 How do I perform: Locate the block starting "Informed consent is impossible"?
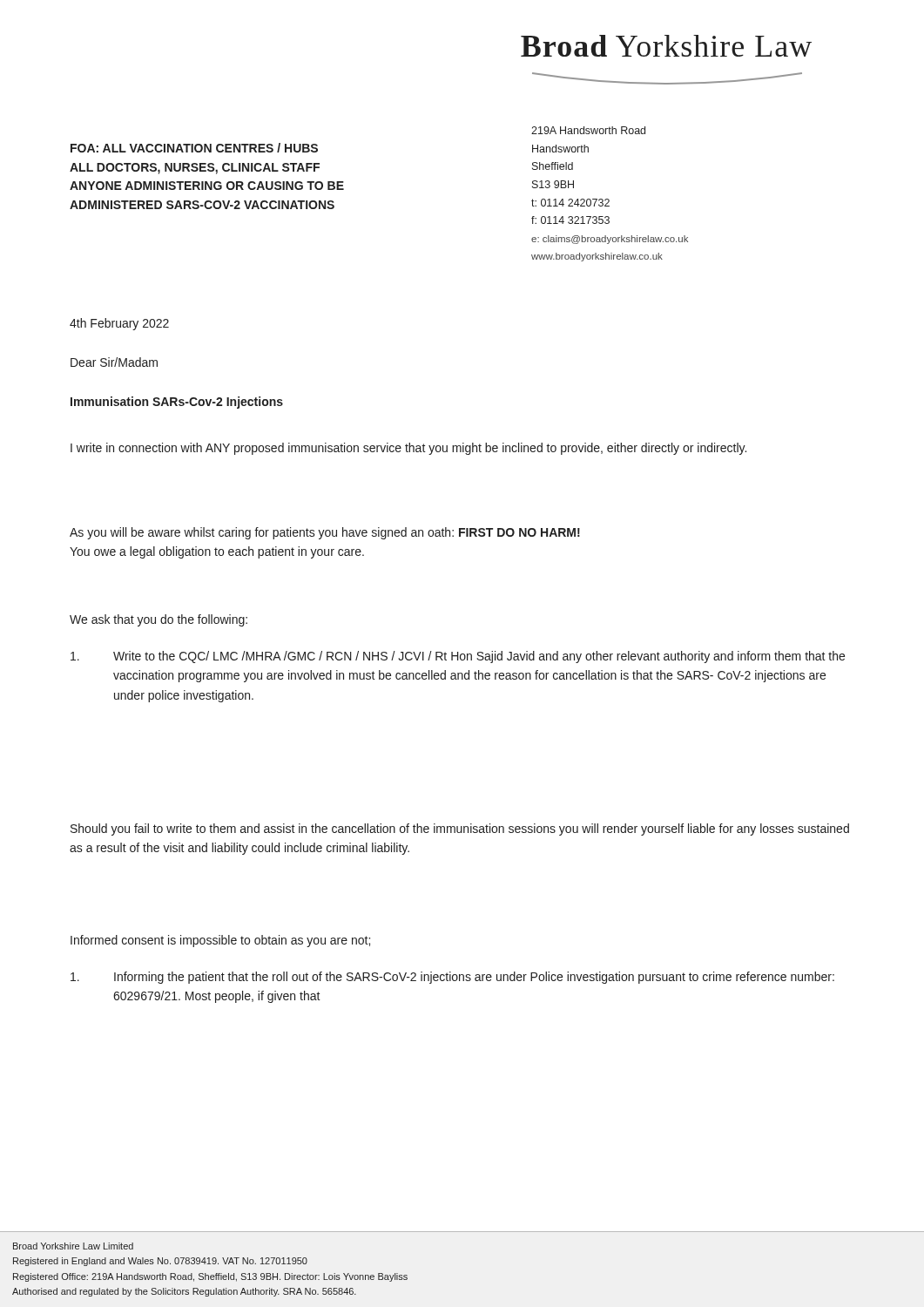coord(220,940)
